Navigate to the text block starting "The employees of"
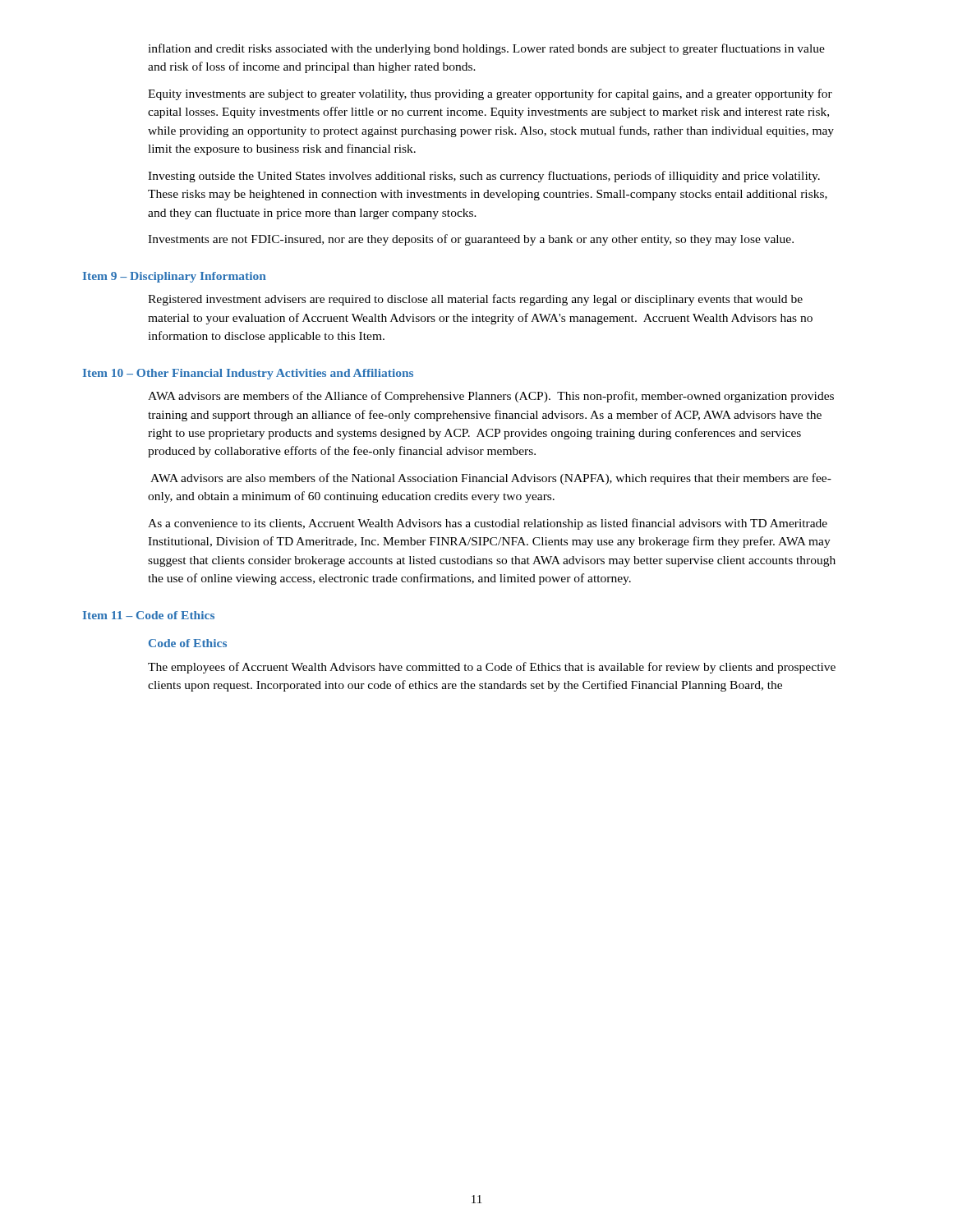 coord(497,676)
